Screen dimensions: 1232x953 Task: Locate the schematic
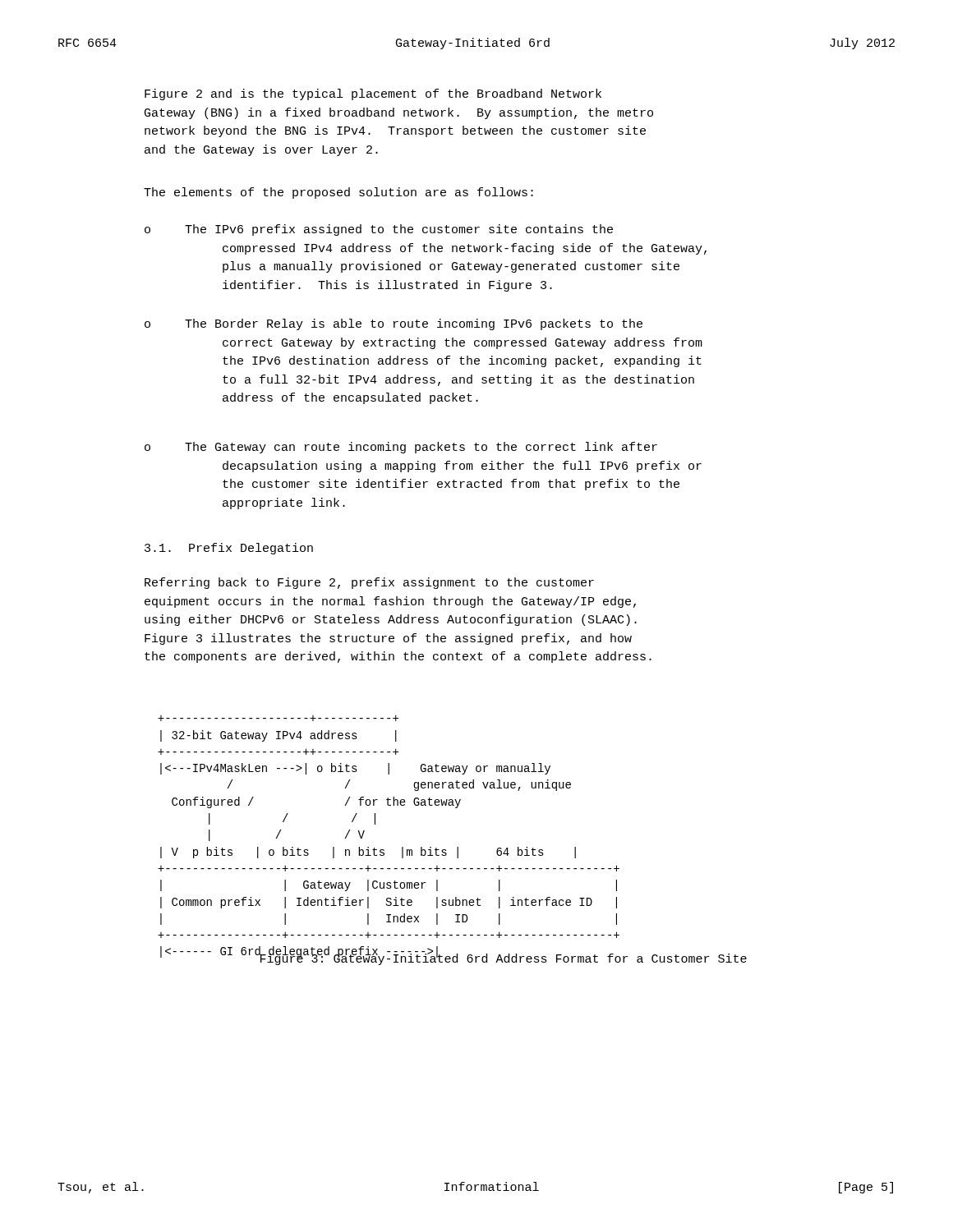pyautogui.click(x=503, y=827)
